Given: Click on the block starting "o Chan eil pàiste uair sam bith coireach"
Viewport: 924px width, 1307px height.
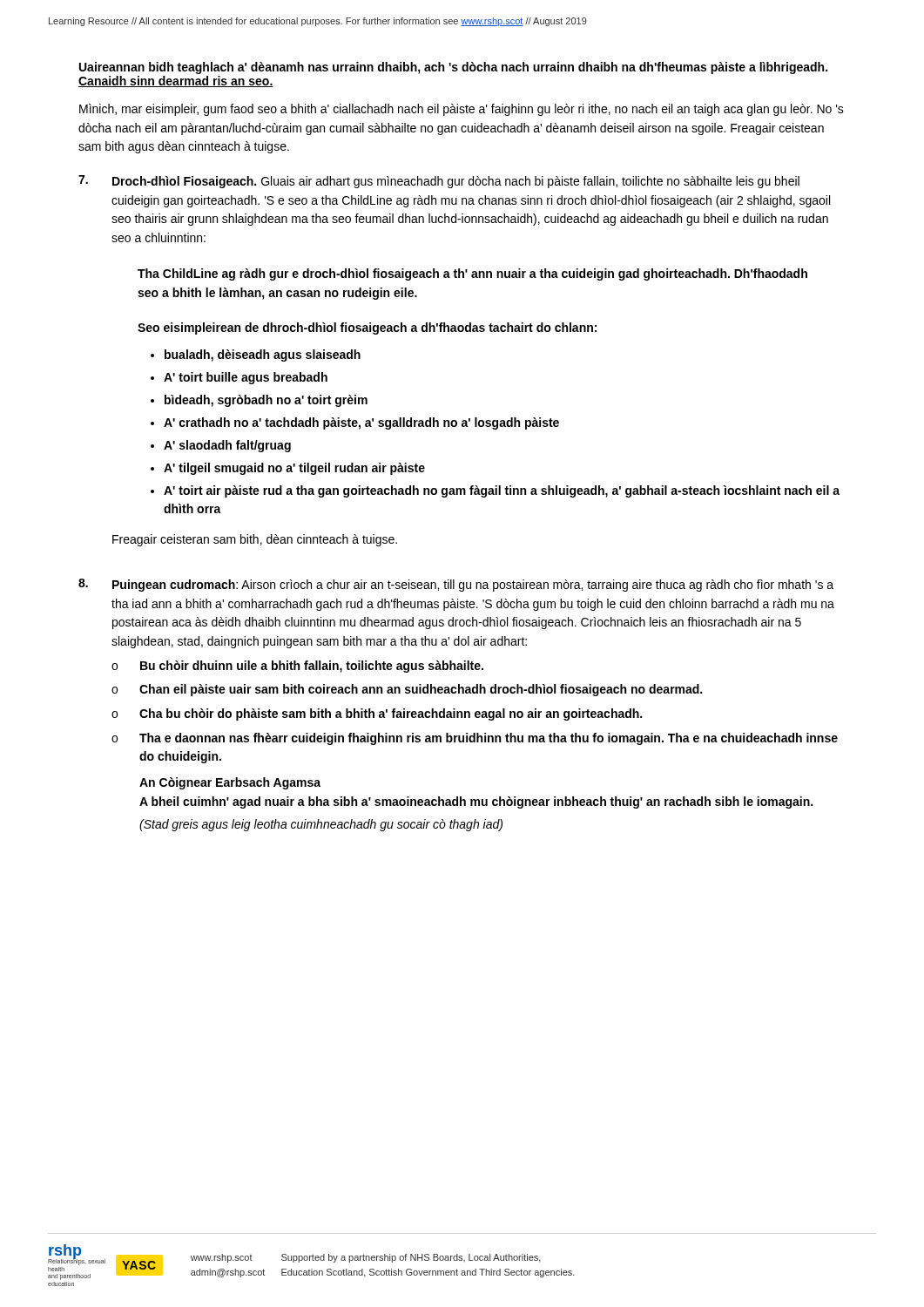Looking at the screenshot, I should tap(479, 690).
